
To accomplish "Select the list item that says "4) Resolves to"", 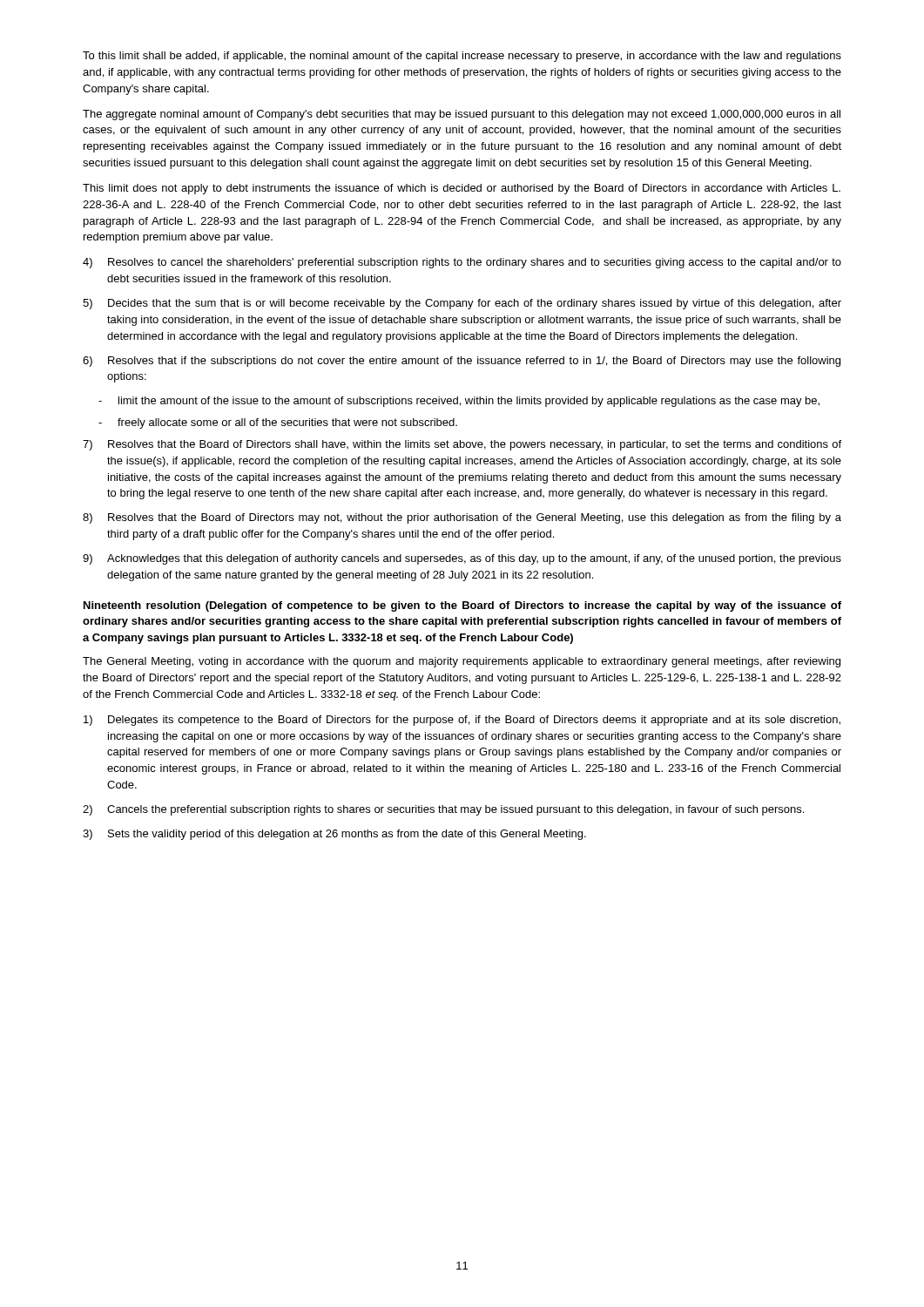I will pos(462,271).
